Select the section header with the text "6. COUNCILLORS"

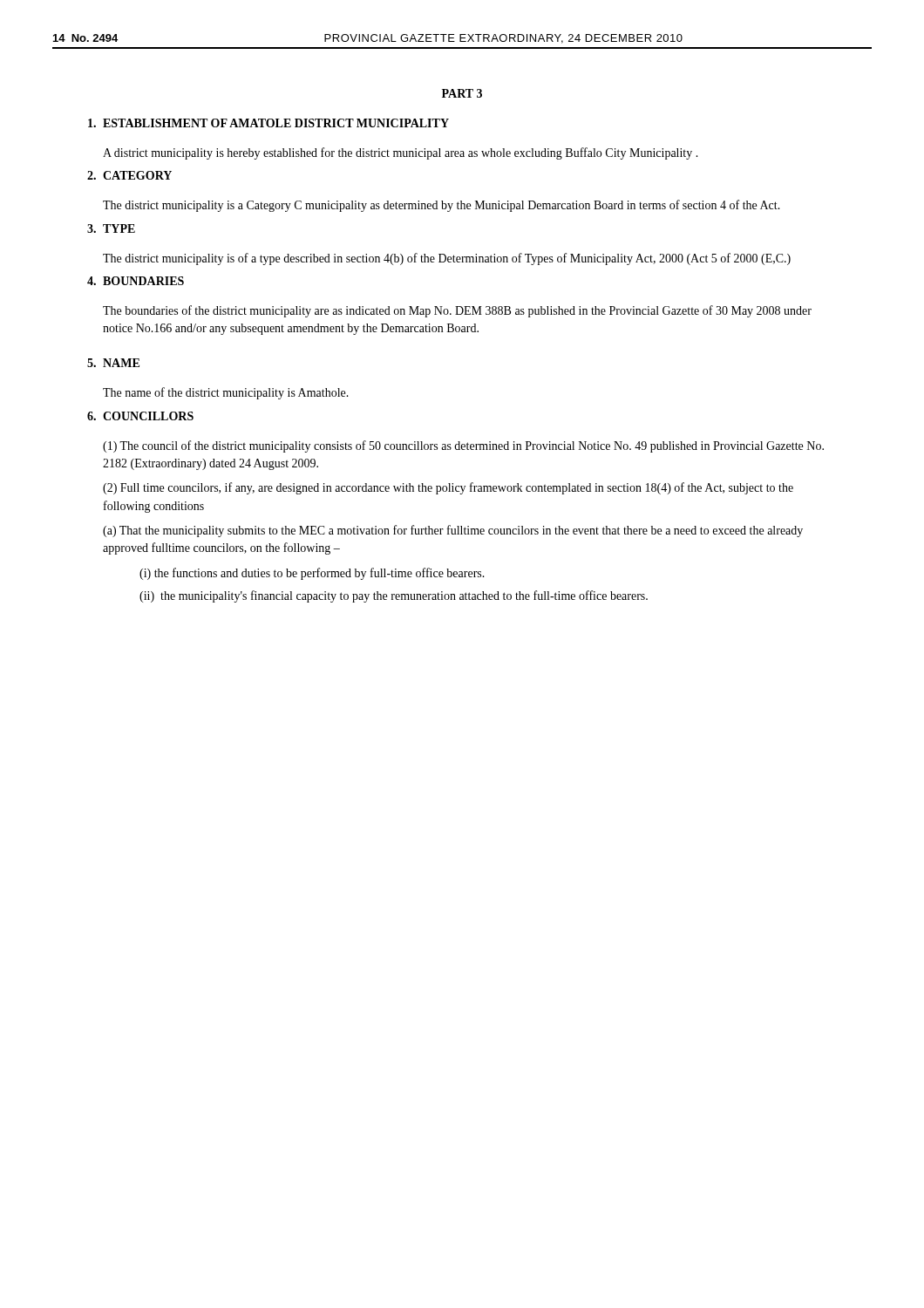pos(140,416)
